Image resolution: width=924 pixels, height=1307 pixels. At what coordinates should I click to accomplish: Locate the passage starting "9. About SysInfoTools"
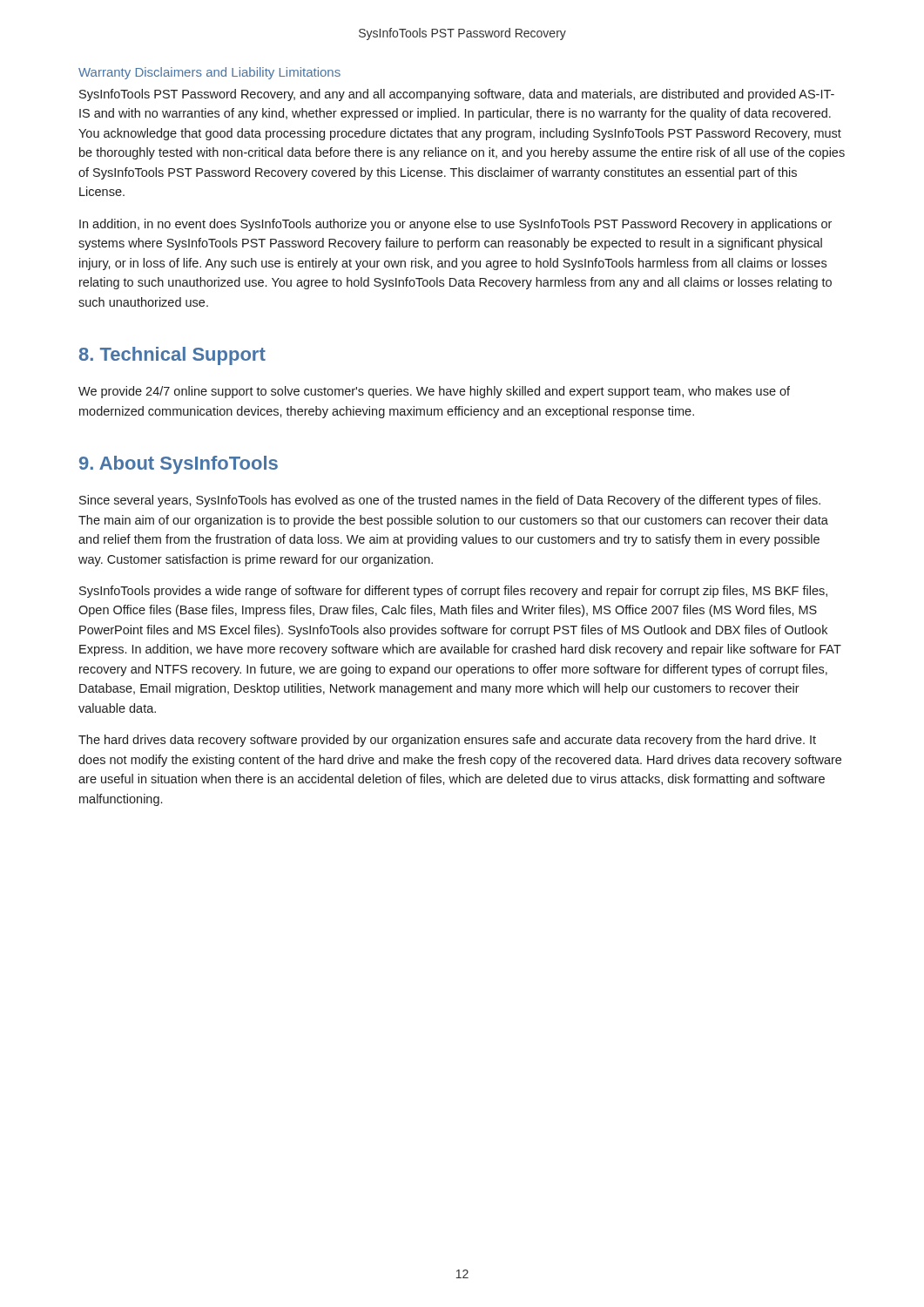tap(178, 464)
